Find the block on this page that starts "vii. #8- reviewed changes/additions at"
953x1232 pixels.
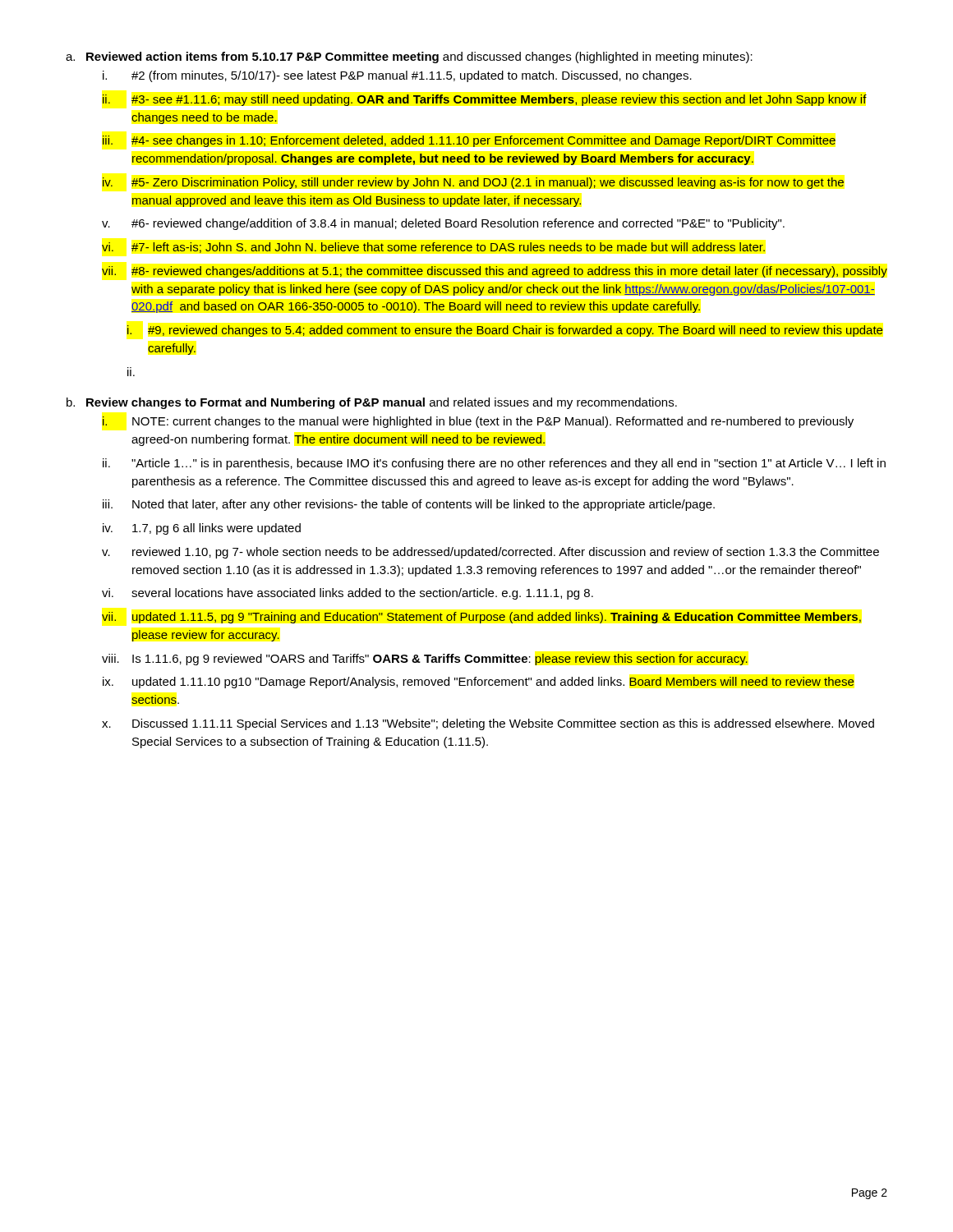tap(495, 289)
